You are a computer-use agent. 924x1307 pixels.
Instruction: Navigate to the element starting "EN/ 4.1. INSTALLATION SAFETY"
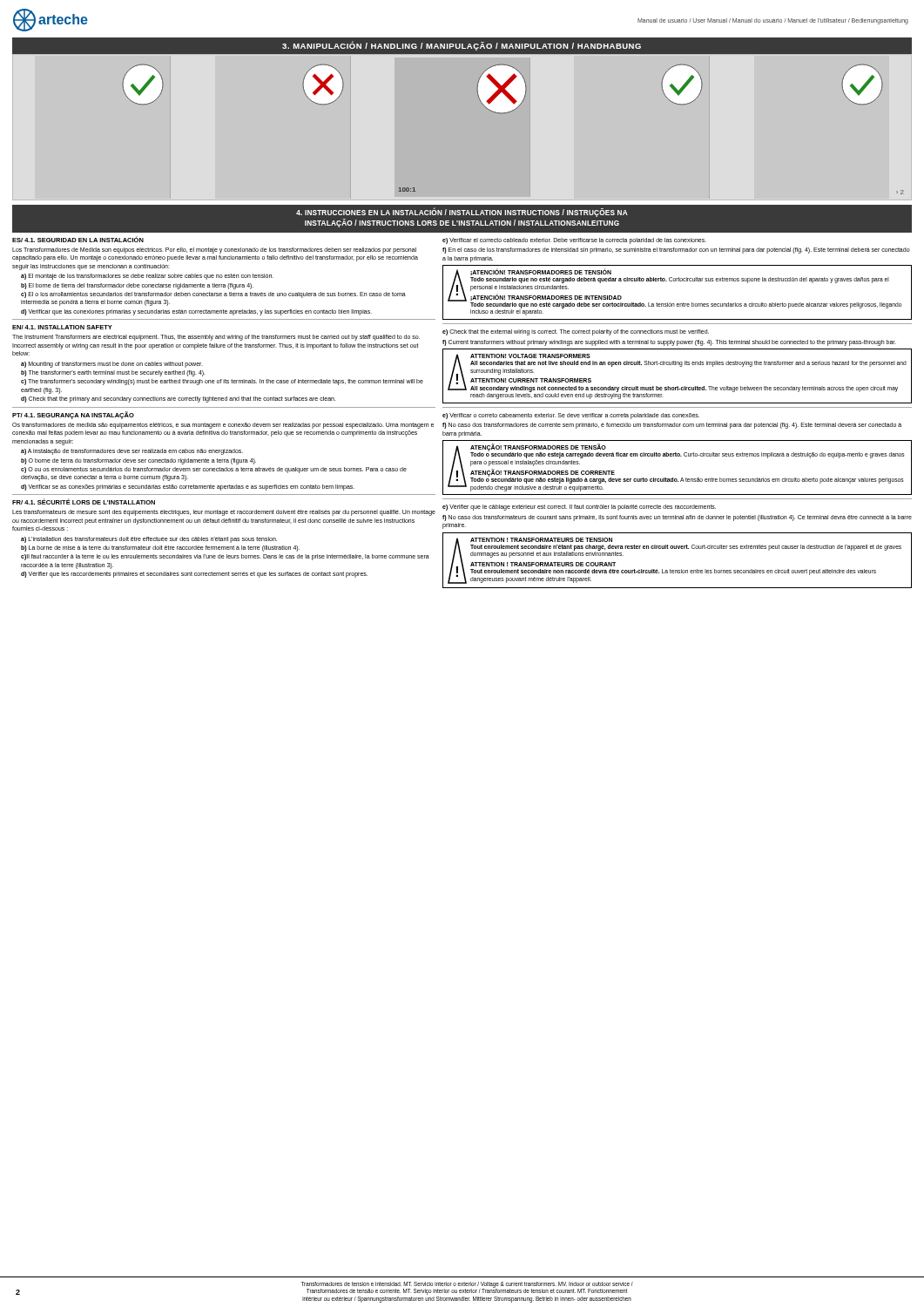(62, 327)
